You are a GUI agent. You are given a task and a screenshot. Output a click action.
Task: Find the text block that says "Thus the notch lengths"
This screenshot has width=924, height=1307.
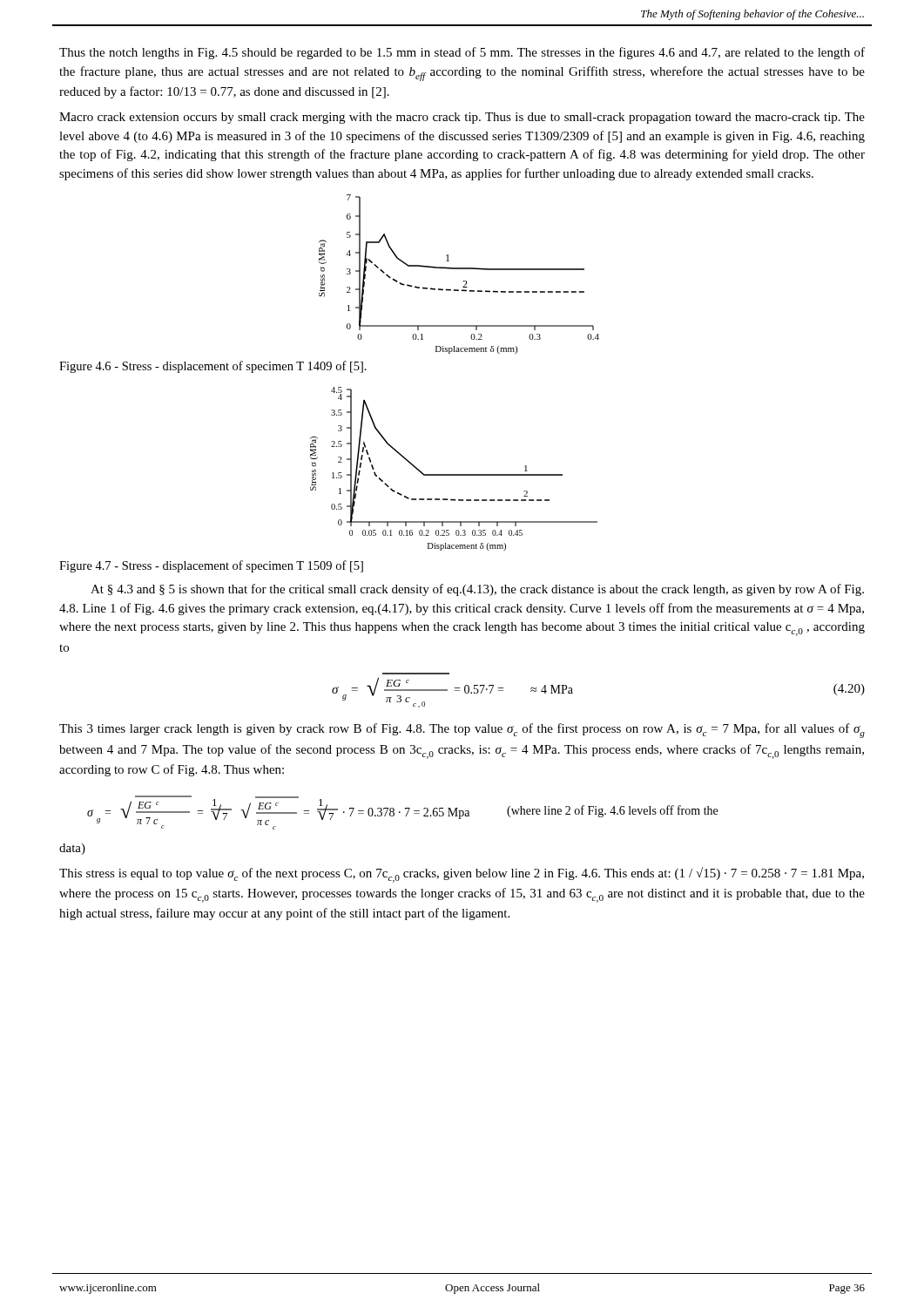[x=462, y=114]
